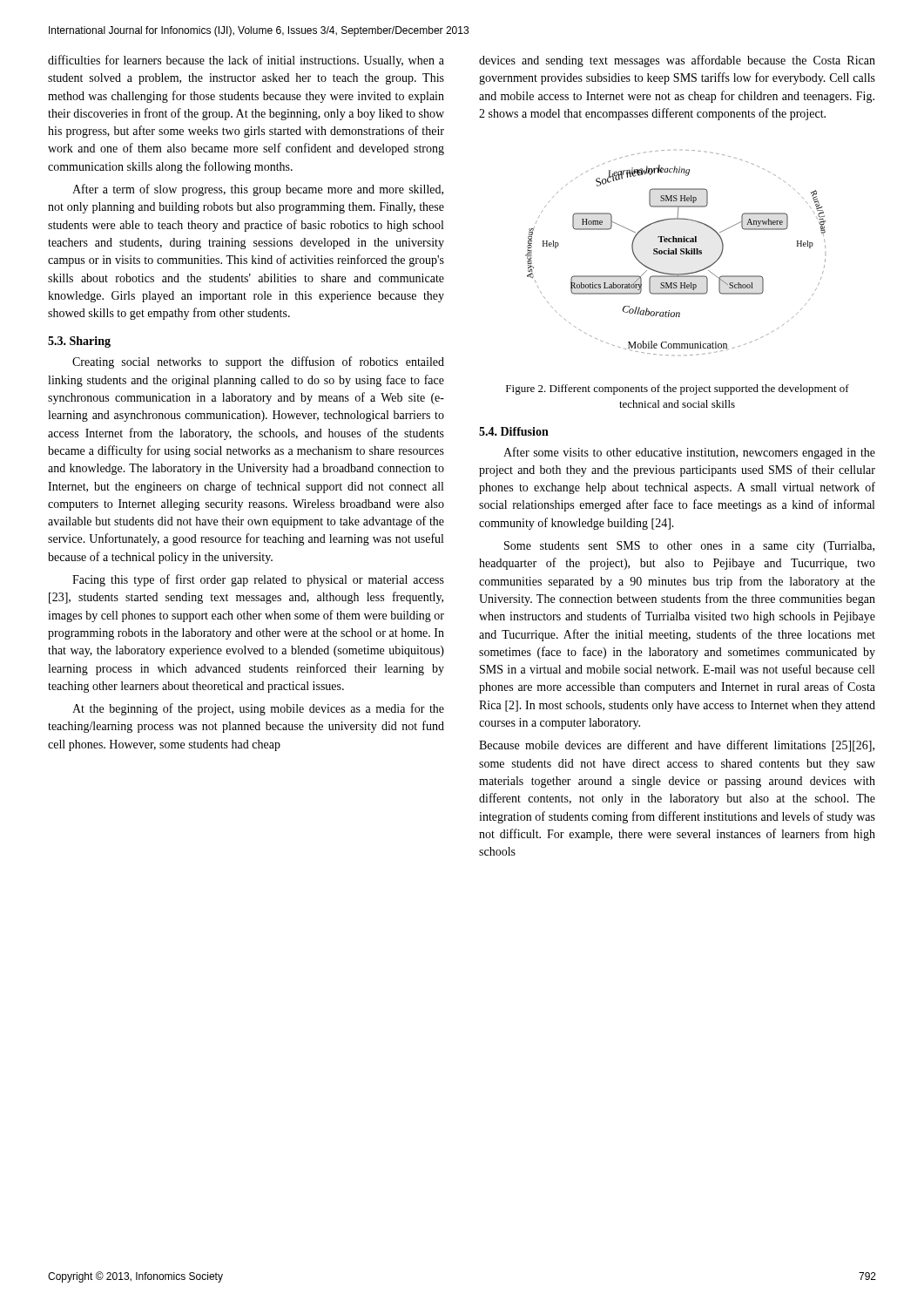Point to the caption beginning "Figure 2. Different components of the project supported"
924x1307 pixels.
coord(677,396)
